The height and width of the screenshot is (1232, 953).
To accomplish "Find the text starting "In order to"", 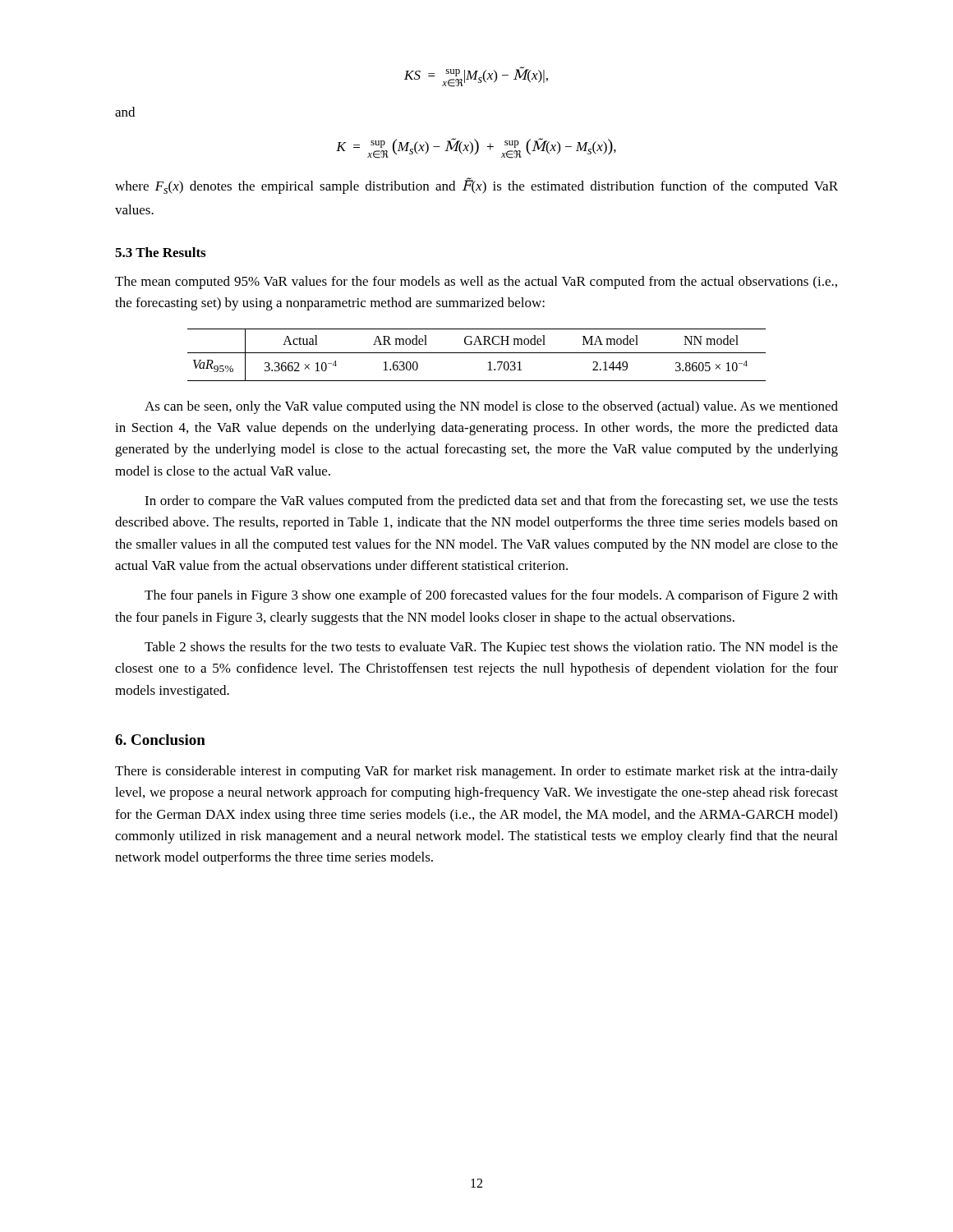I will click(x=476, y=534).
